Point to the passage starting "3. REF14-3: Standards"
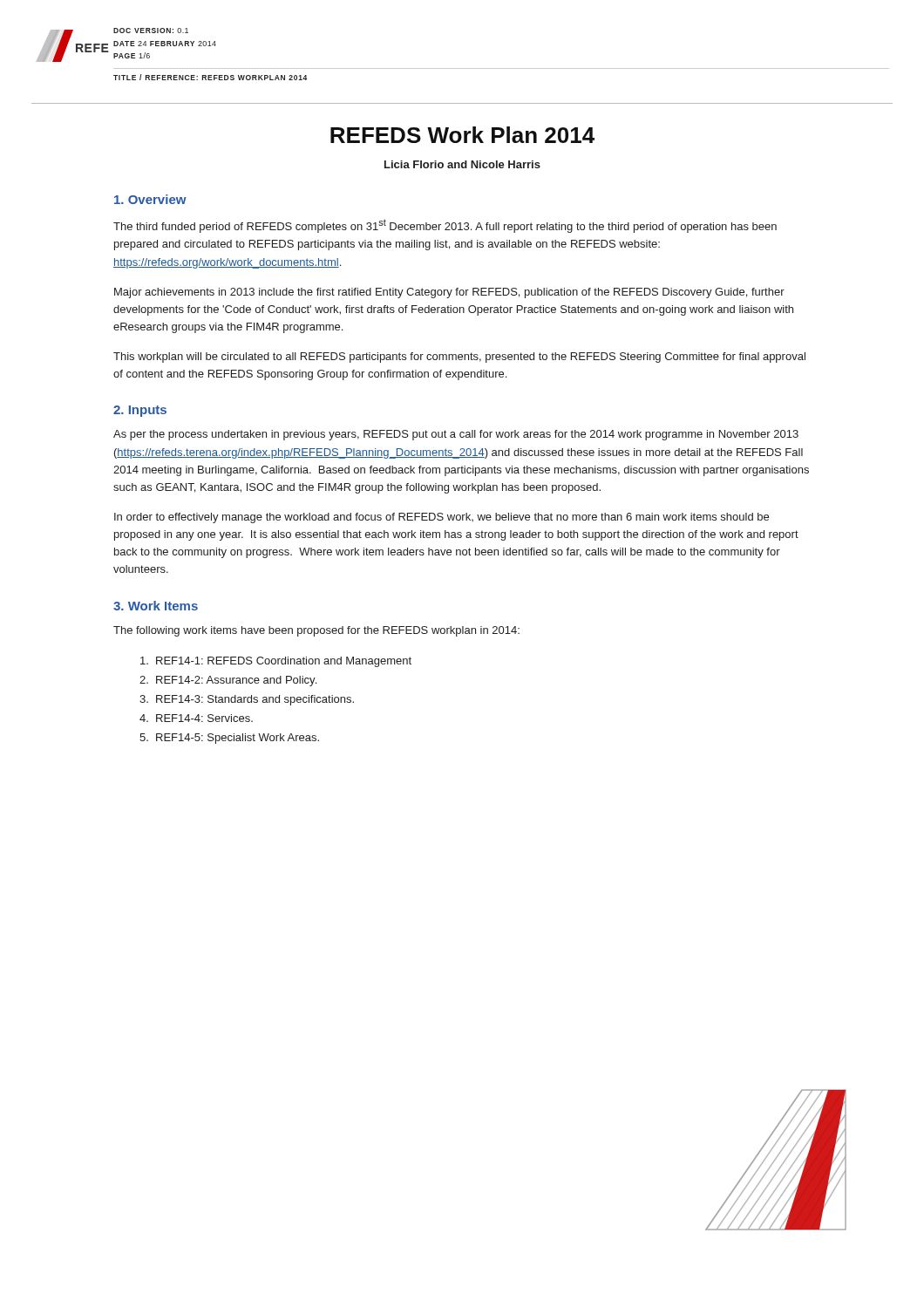 coord(247,699)
